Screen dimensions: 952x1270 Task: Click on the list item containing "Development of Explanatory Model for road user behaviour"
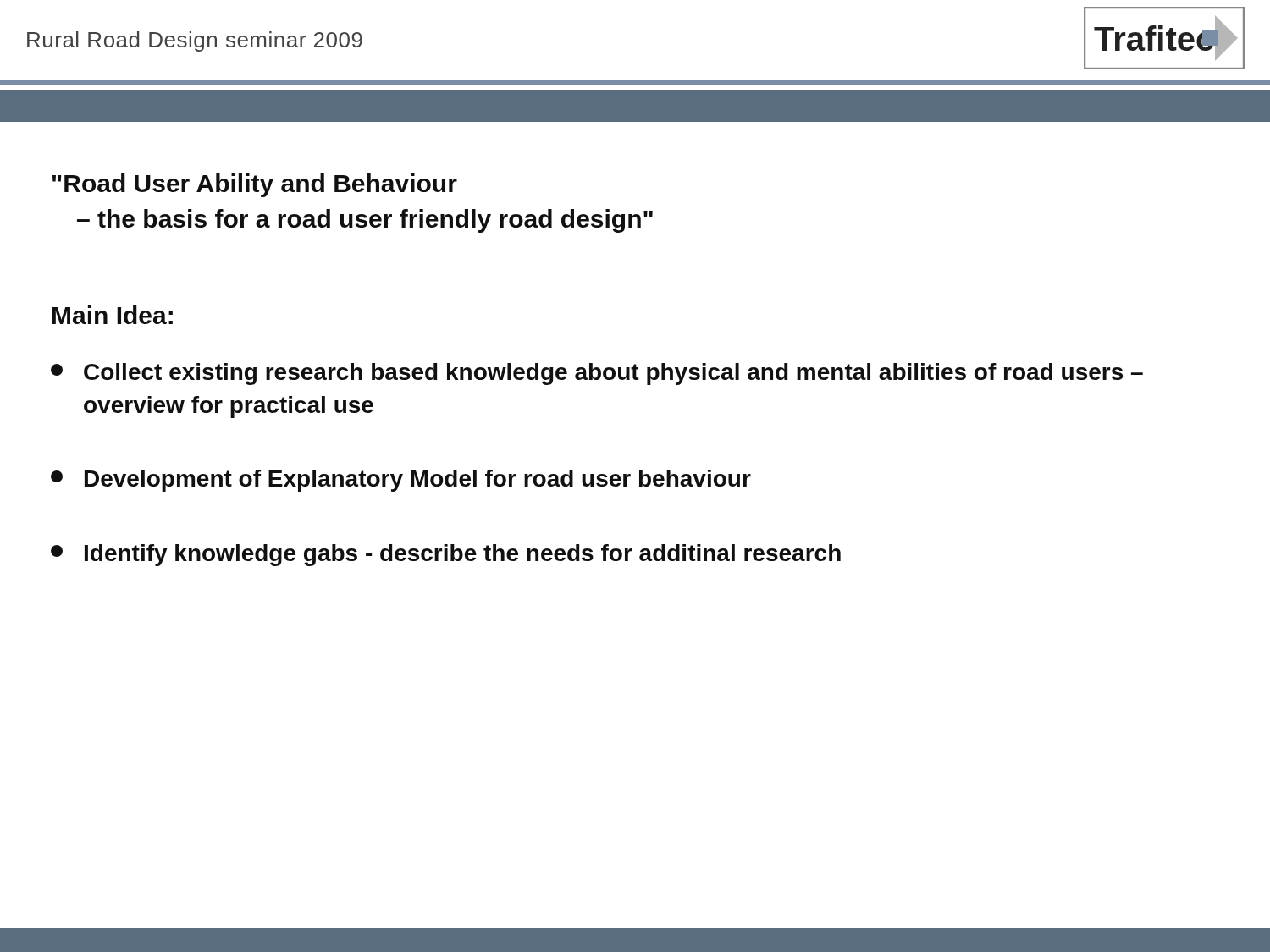(x=401, y=479)
